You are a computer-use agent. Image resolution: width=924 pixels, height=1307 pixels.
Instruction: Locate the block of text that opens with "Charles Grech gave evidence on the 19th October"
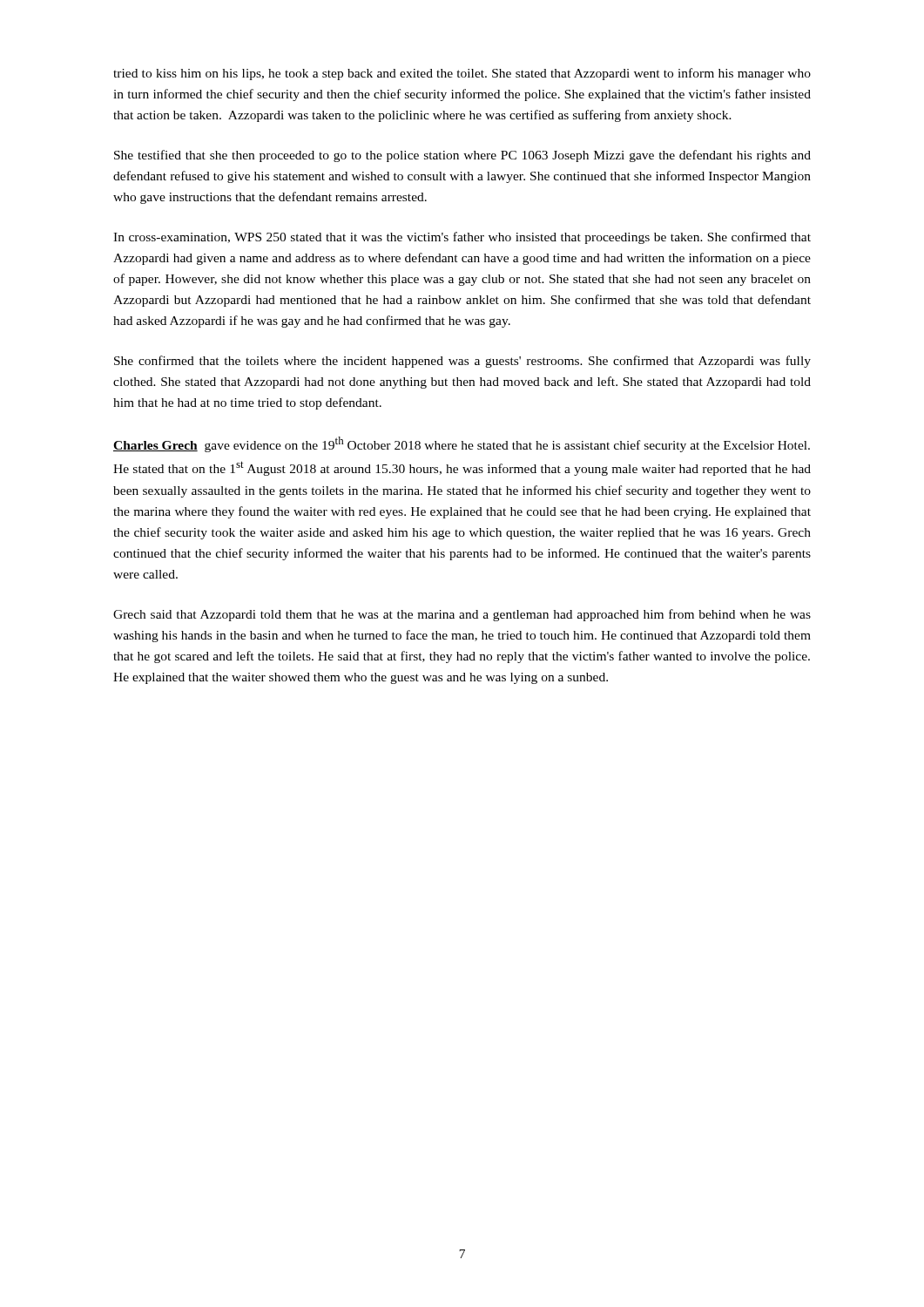pos(462,507)
